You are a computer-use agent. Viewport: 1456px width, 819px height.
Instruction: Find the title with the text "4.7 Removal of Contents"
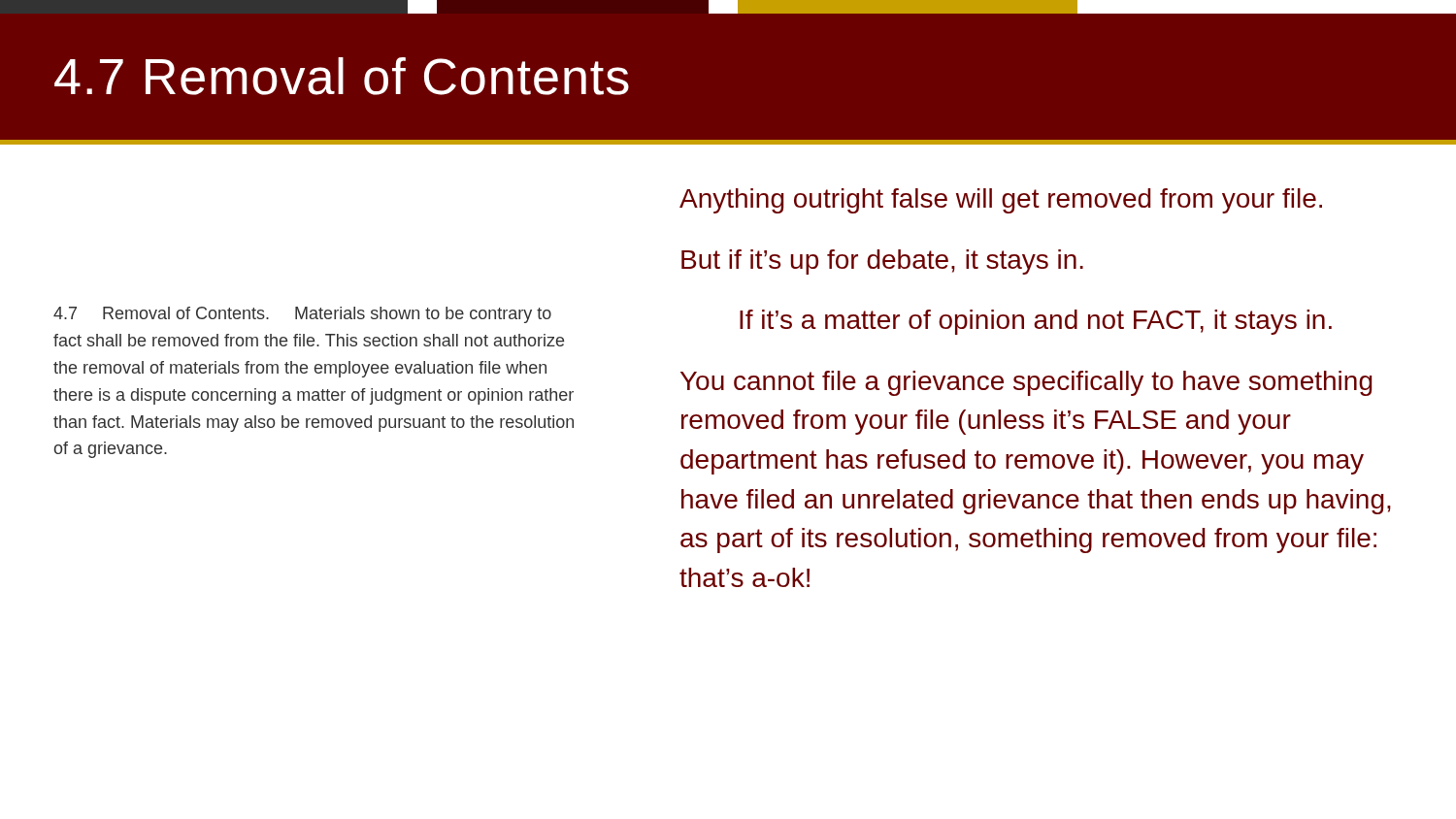click(342, 77)
